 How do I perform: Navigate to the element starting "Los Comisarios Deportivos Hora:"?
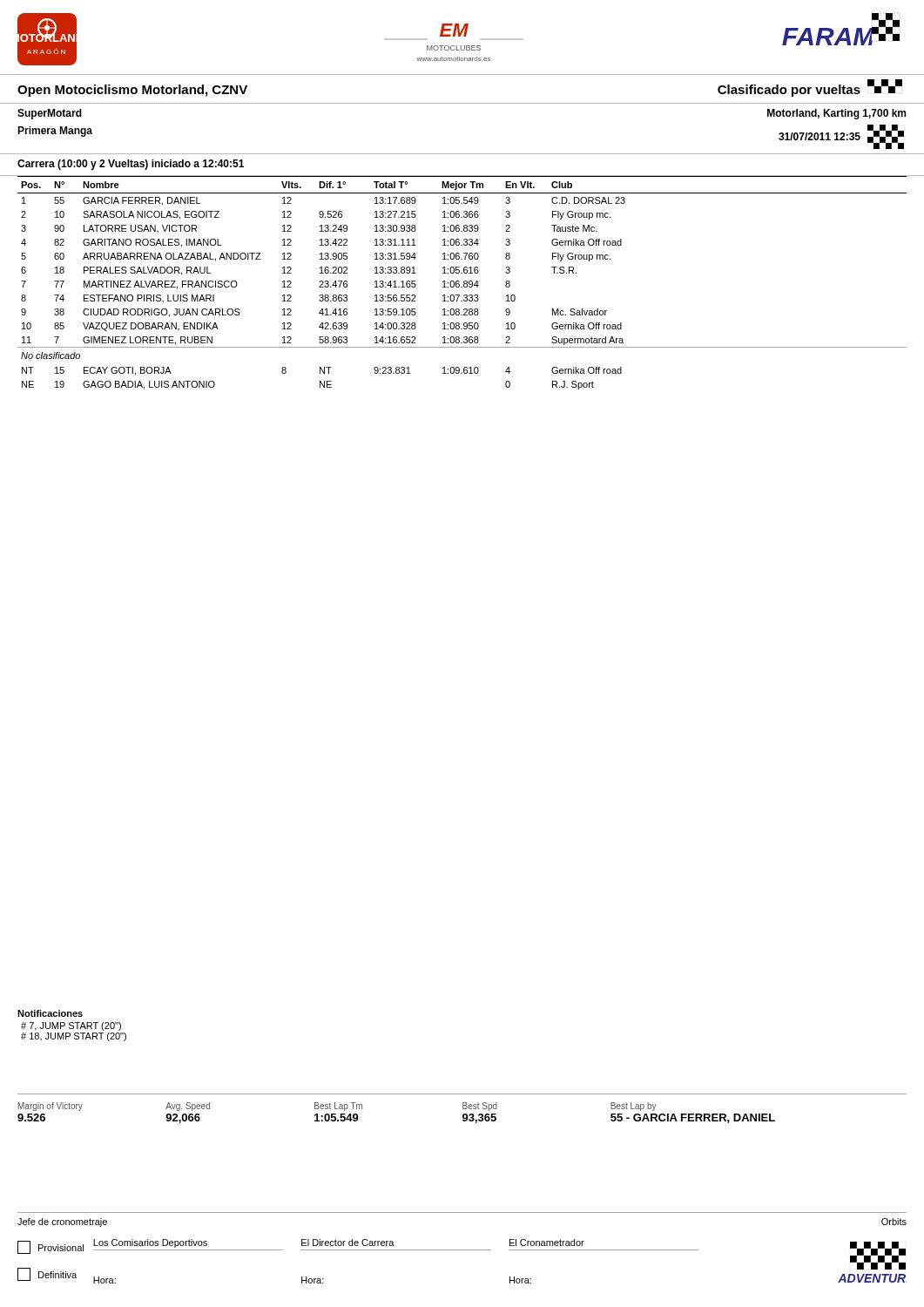pos(188,1261)
